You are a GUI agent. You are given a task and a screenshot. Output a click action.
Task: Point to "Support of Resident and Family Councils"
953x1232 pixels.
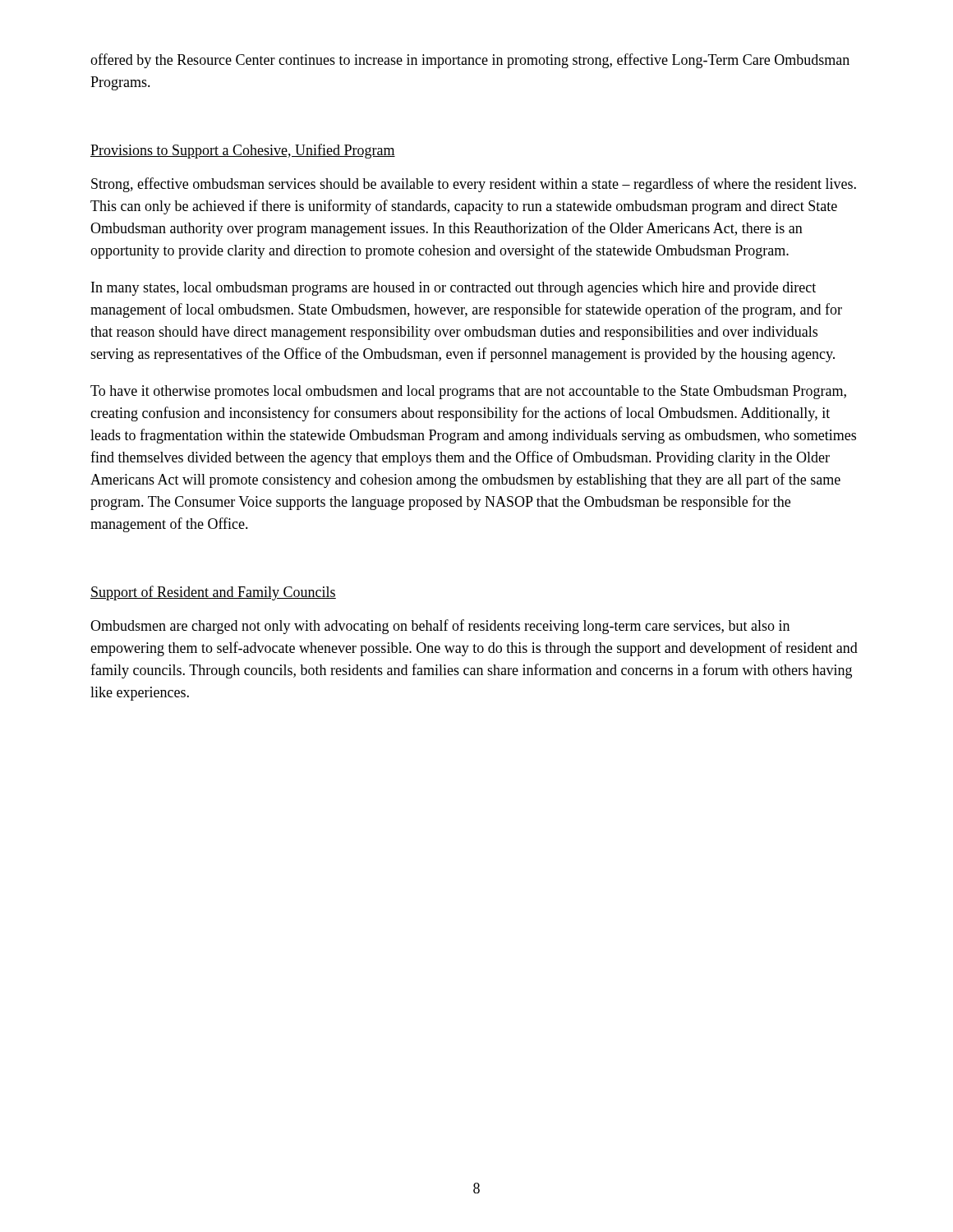point(213,592)
